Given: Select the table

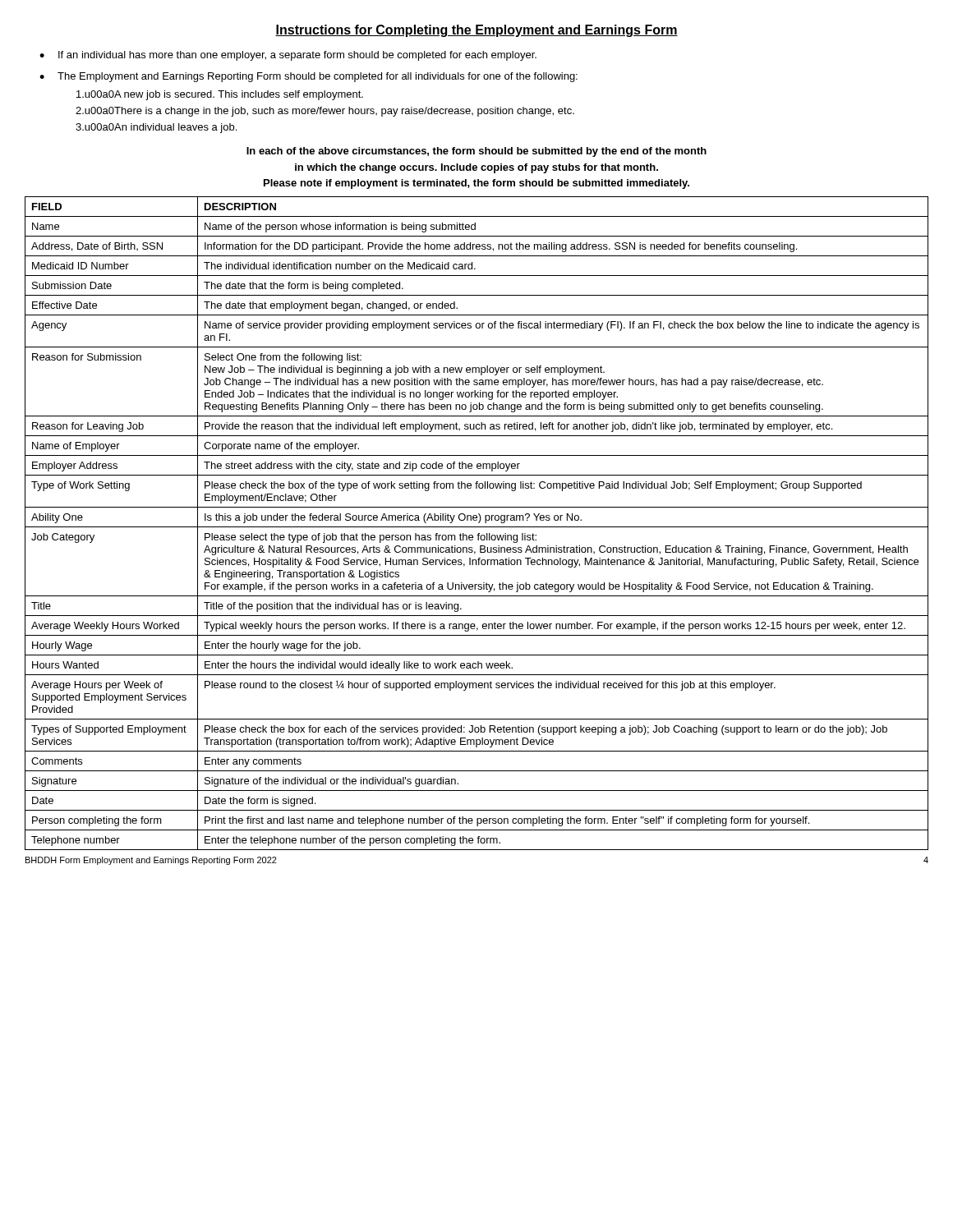Looking at the screenshot, I should click(476, 523).
